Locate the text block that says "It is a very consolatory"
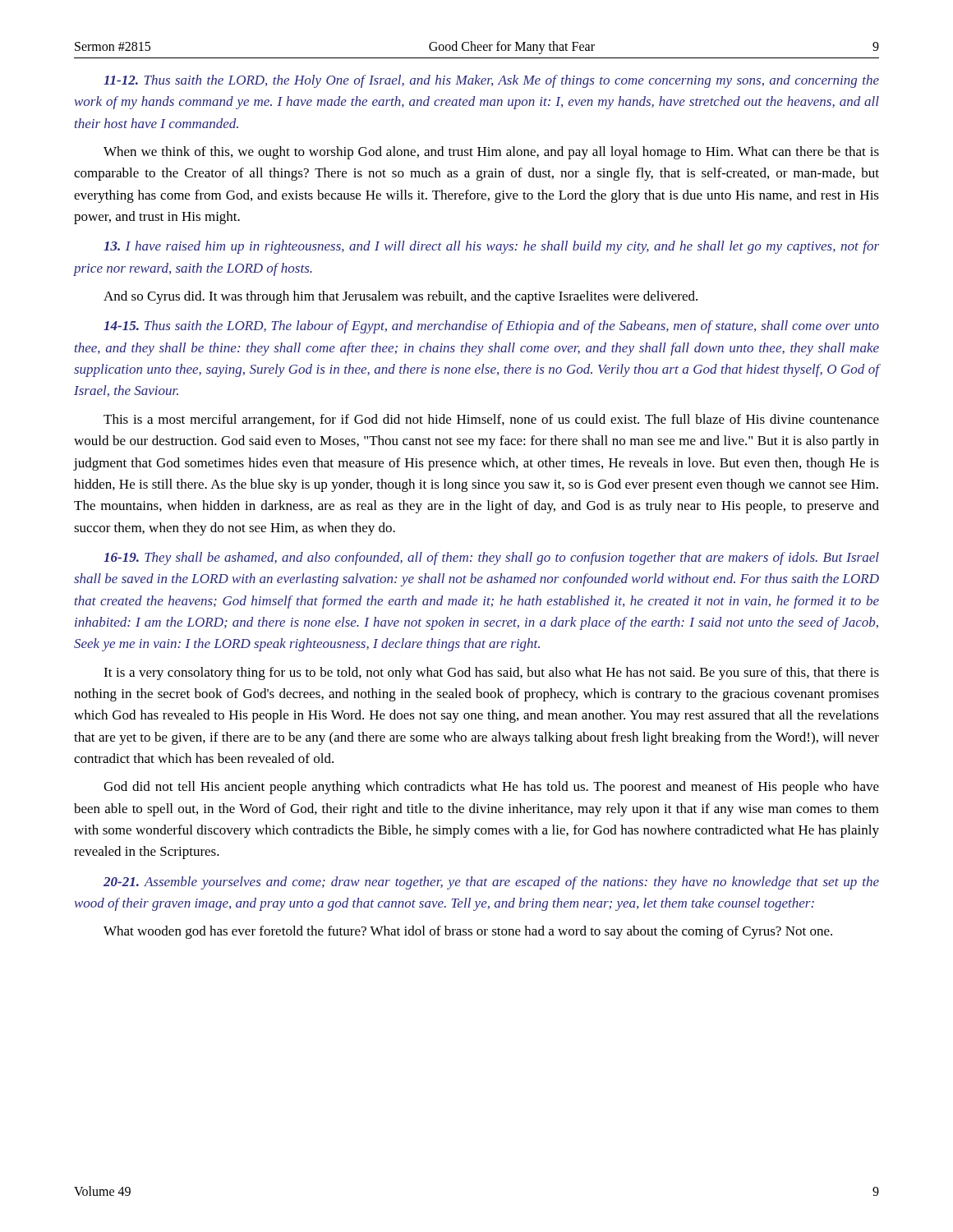The height and width of the screenshot is (1232, 953). (476, 716)
